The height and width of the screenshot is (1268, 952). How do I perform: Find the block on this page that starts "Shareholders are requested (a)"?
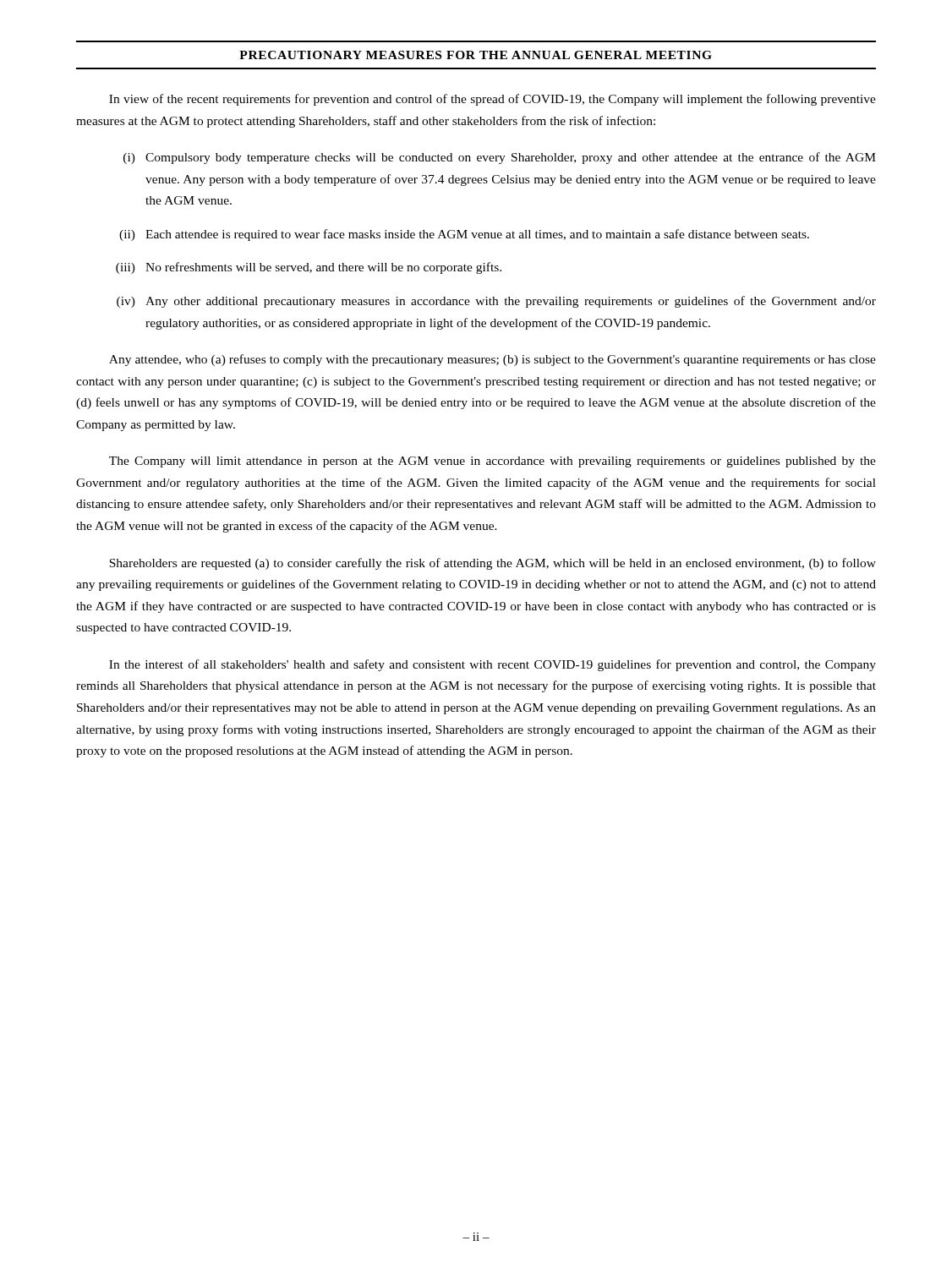(x=476, y=595)
